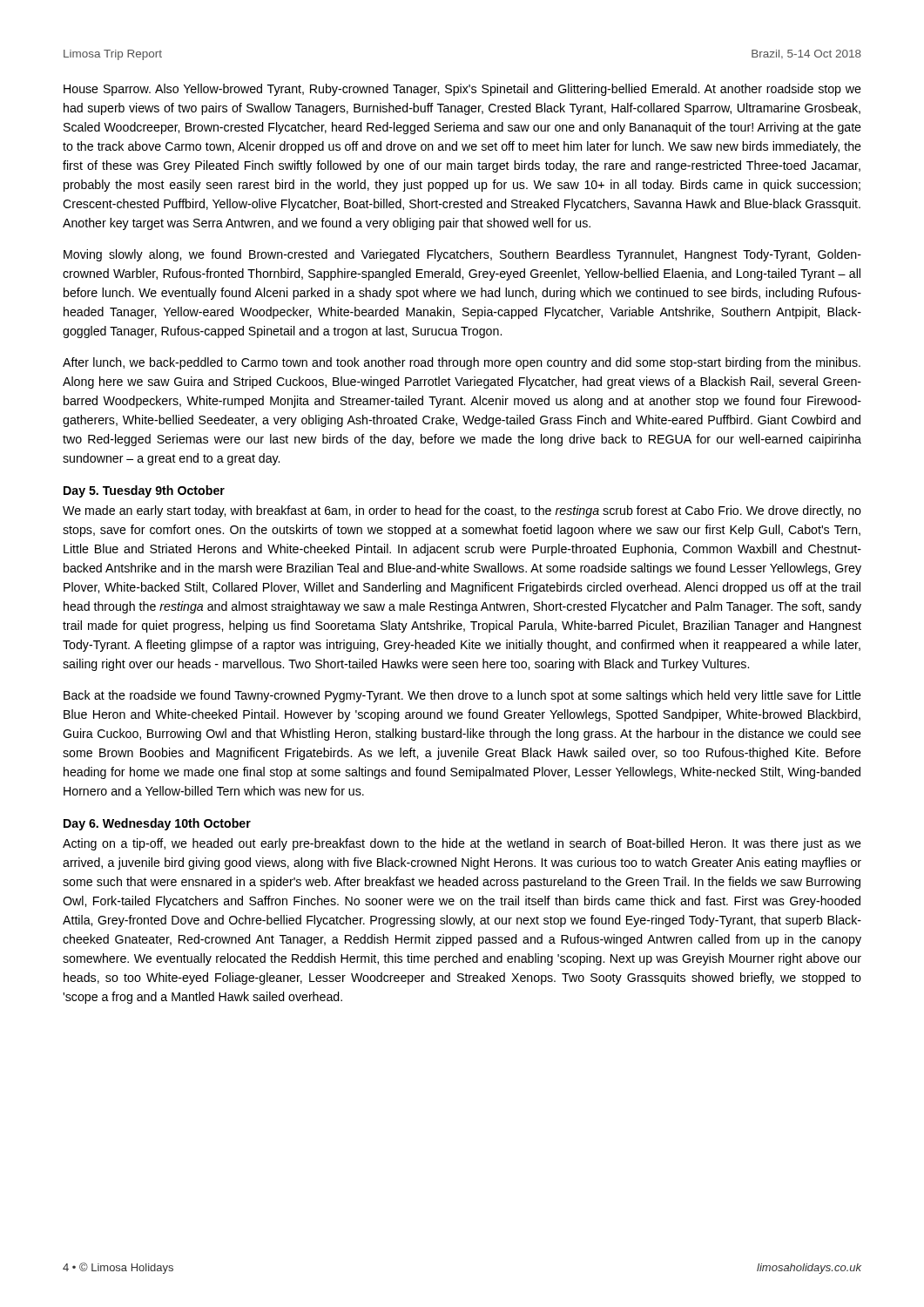The width and height of the screenshot is (924, 1307).
Task: Locate the section header with the text "Day 5. Tuesday 9th October"
Action: coord(144,491)
